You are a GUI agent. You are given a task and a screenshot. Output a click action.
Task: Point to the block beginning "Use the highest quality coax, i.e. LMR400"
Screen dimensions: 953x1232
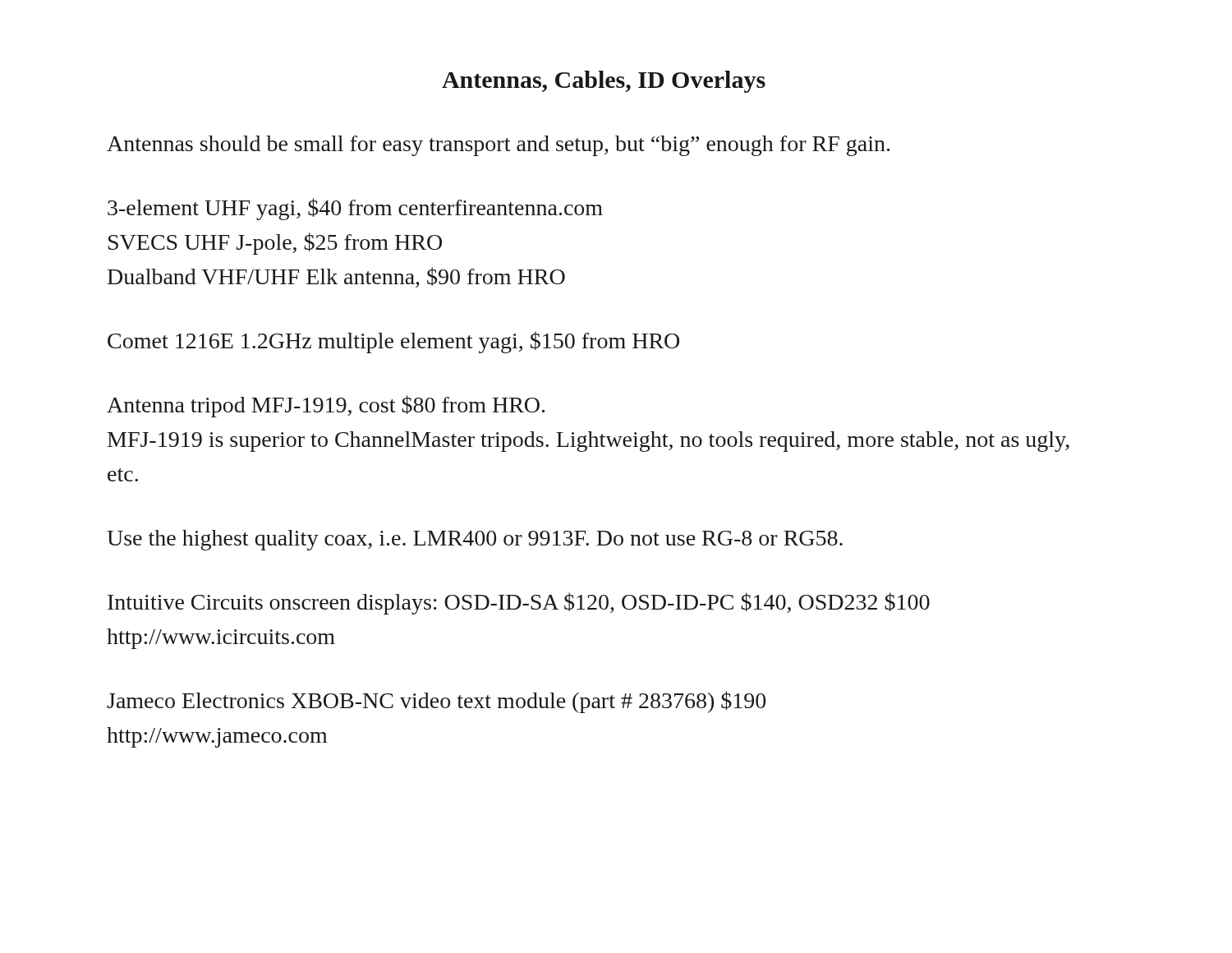475,538
